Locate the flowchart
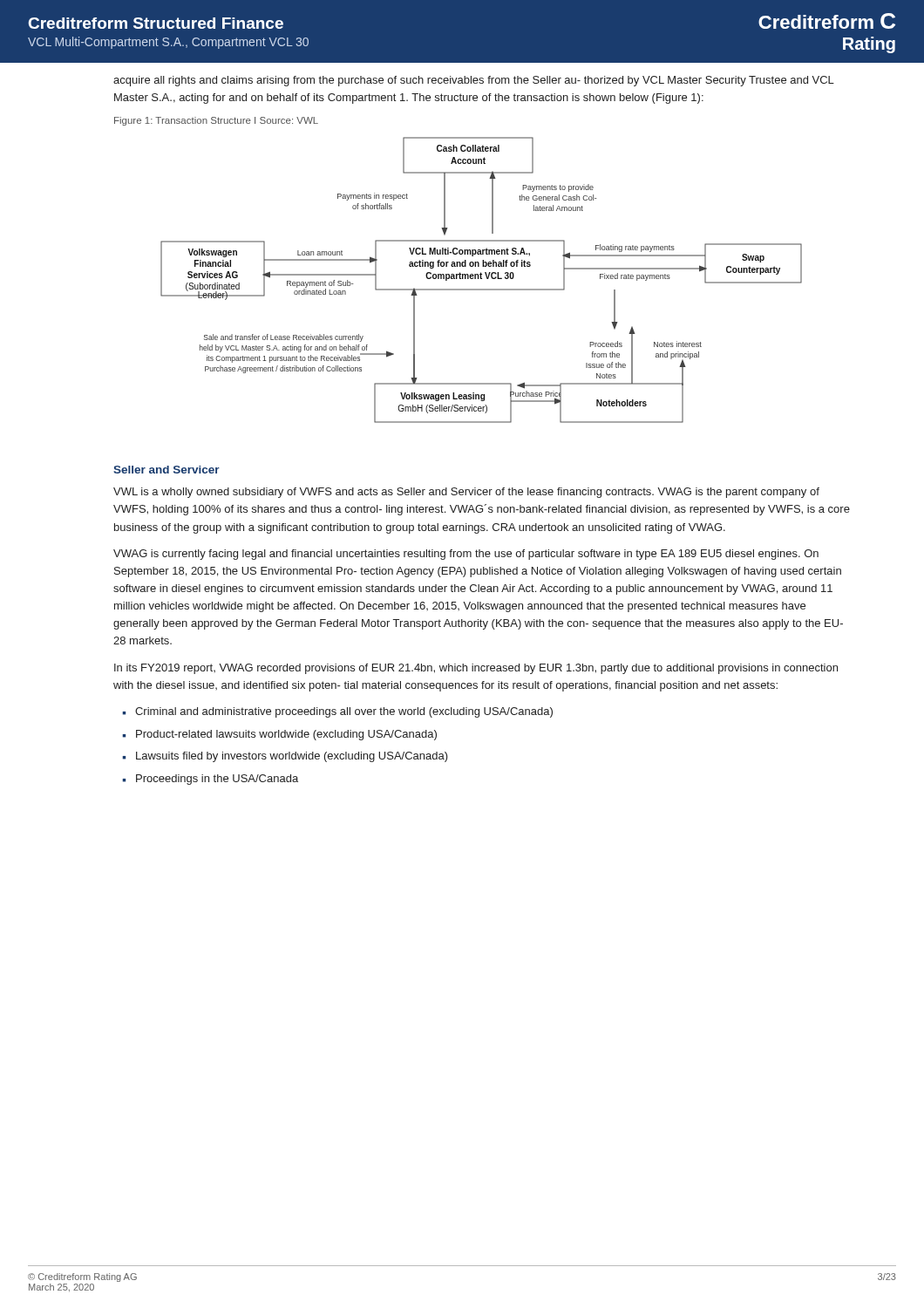This screenshot has width=924, height=1308. pyautogui.click(x=484, y=289)
